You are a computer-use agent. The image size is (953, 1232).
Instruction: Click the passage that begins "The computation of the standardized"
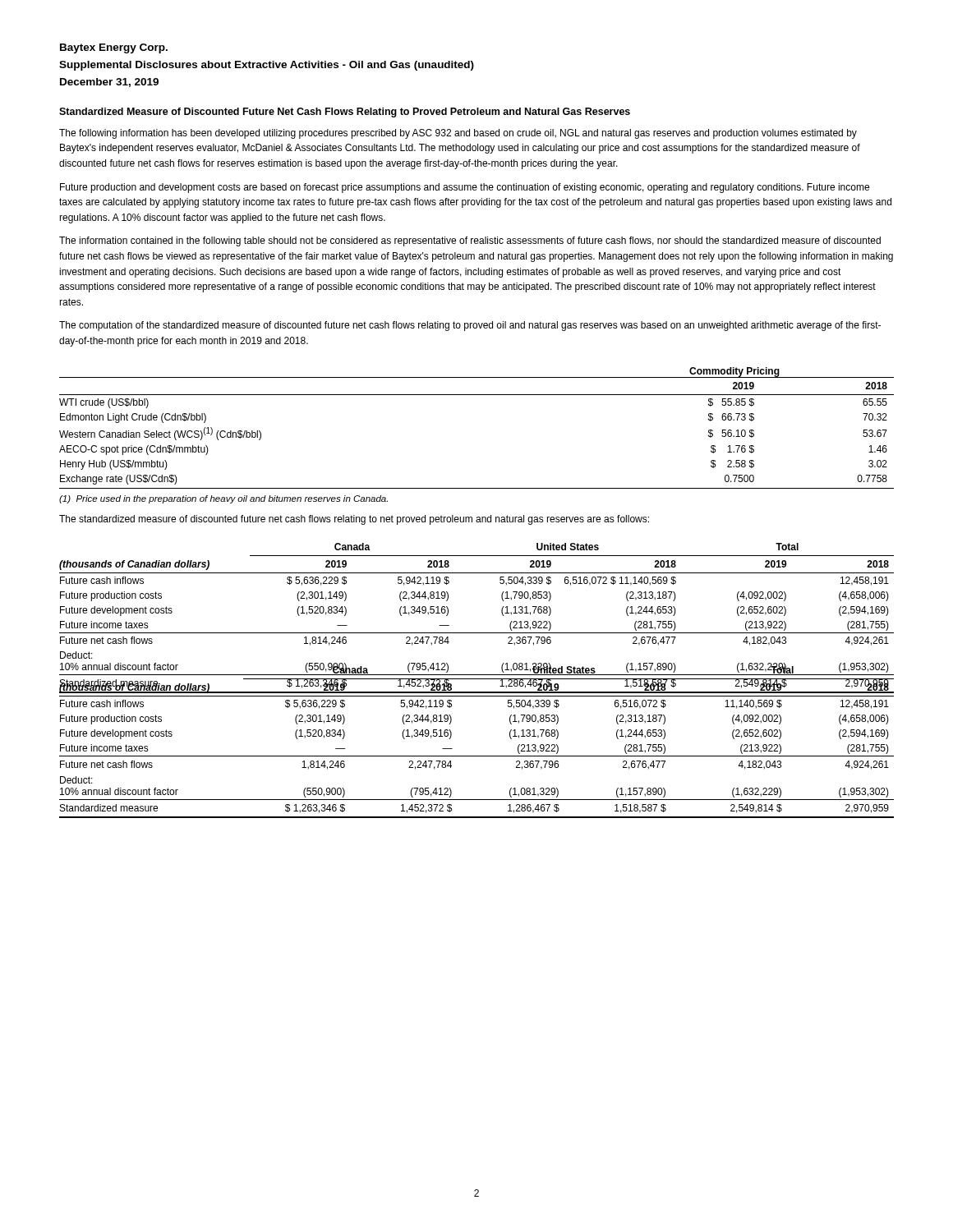(470, 333)
